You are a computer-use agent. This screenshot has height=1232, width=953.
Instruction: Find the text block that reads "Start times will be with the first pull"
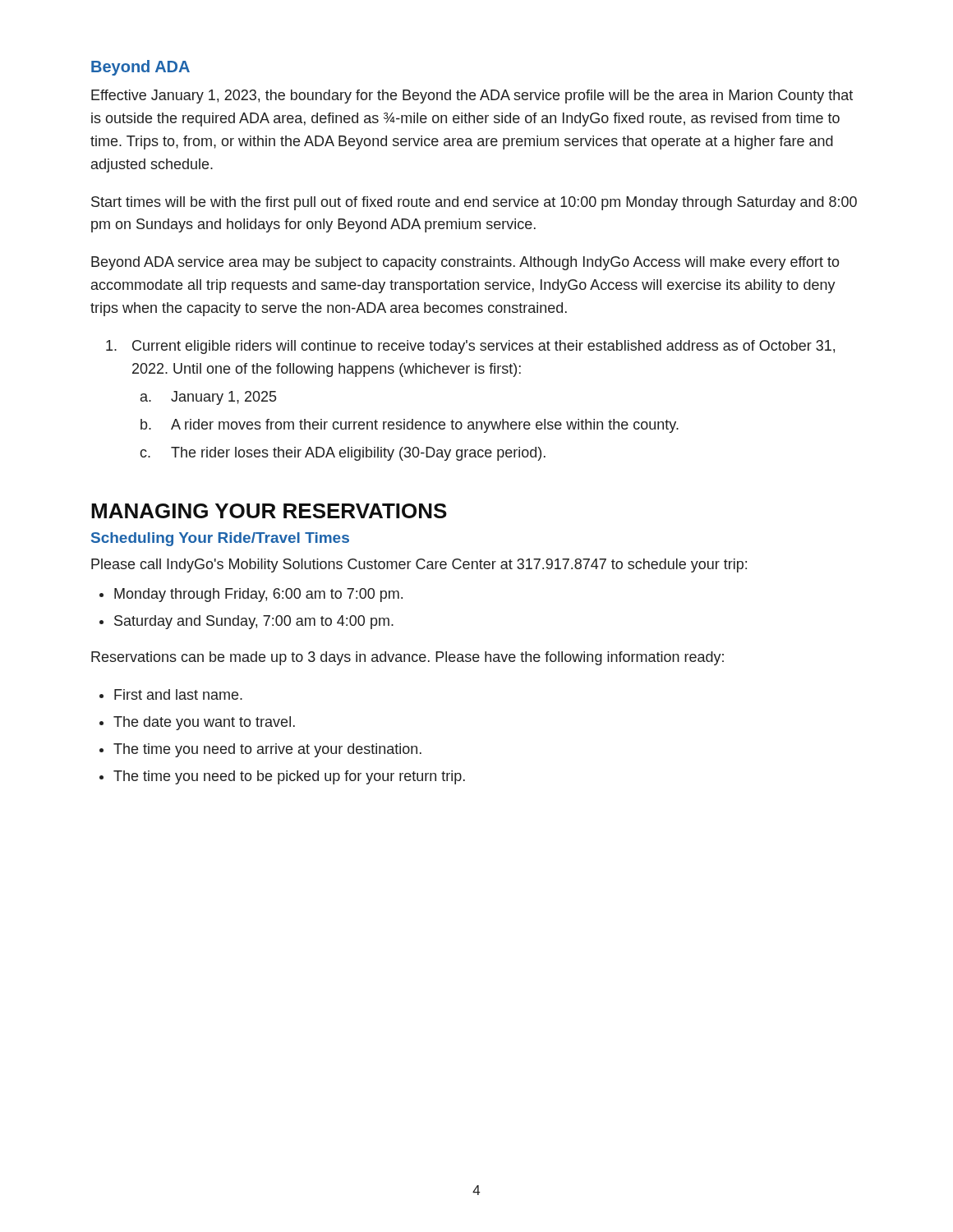[x=476, y=214]
